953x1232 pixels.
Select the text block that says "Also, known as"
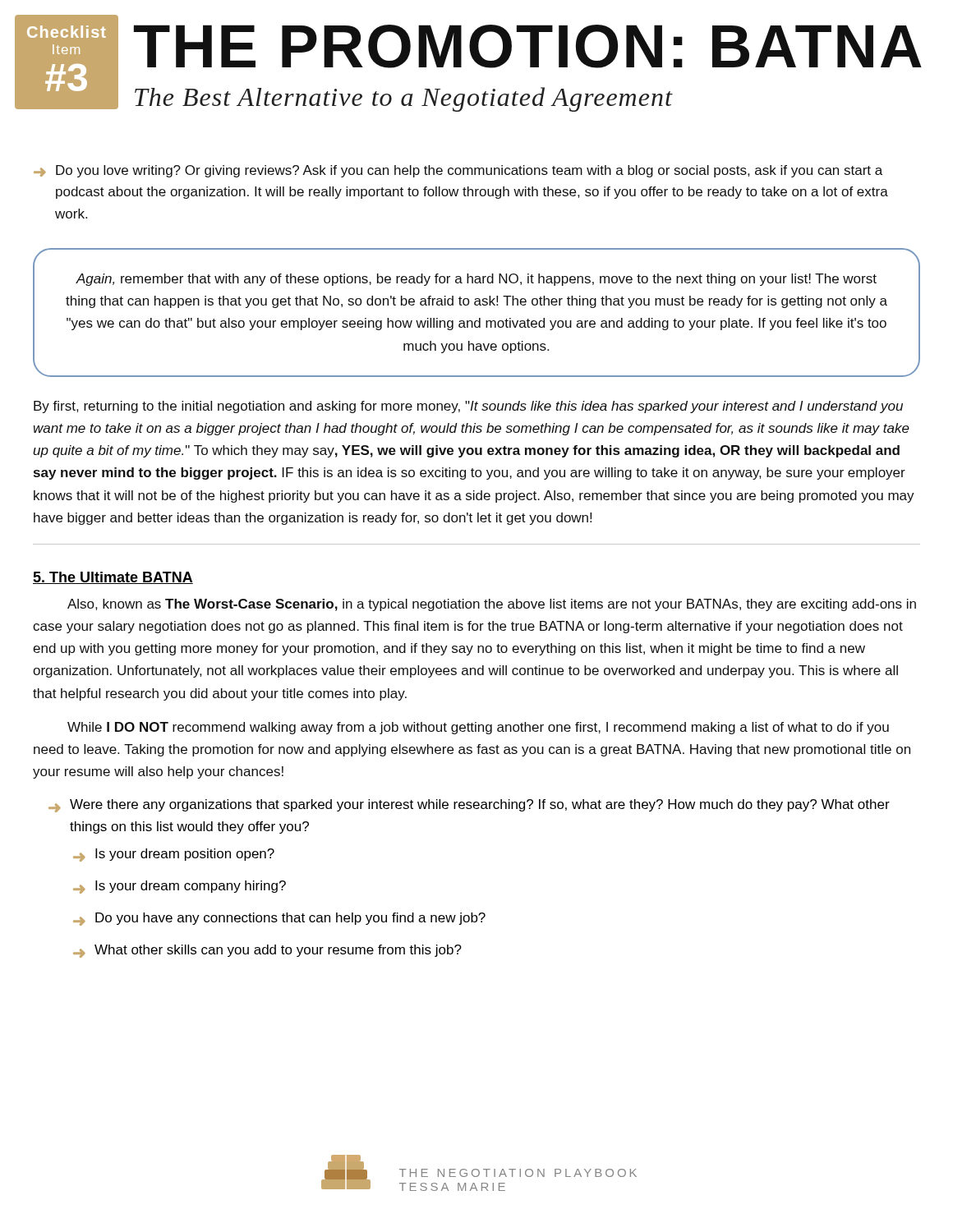(475, 649)
